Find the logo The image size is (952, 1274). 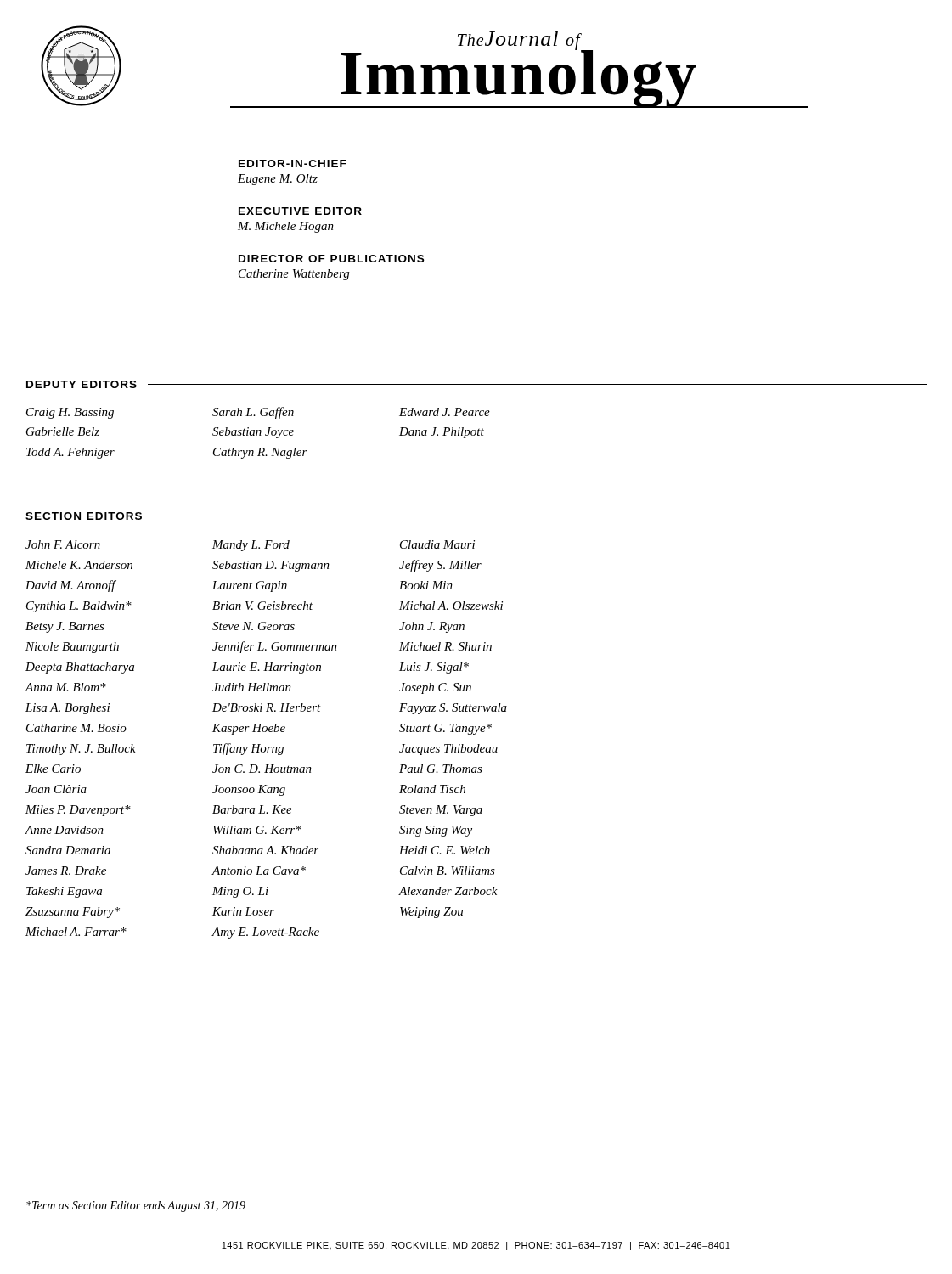tap(81, 68)
